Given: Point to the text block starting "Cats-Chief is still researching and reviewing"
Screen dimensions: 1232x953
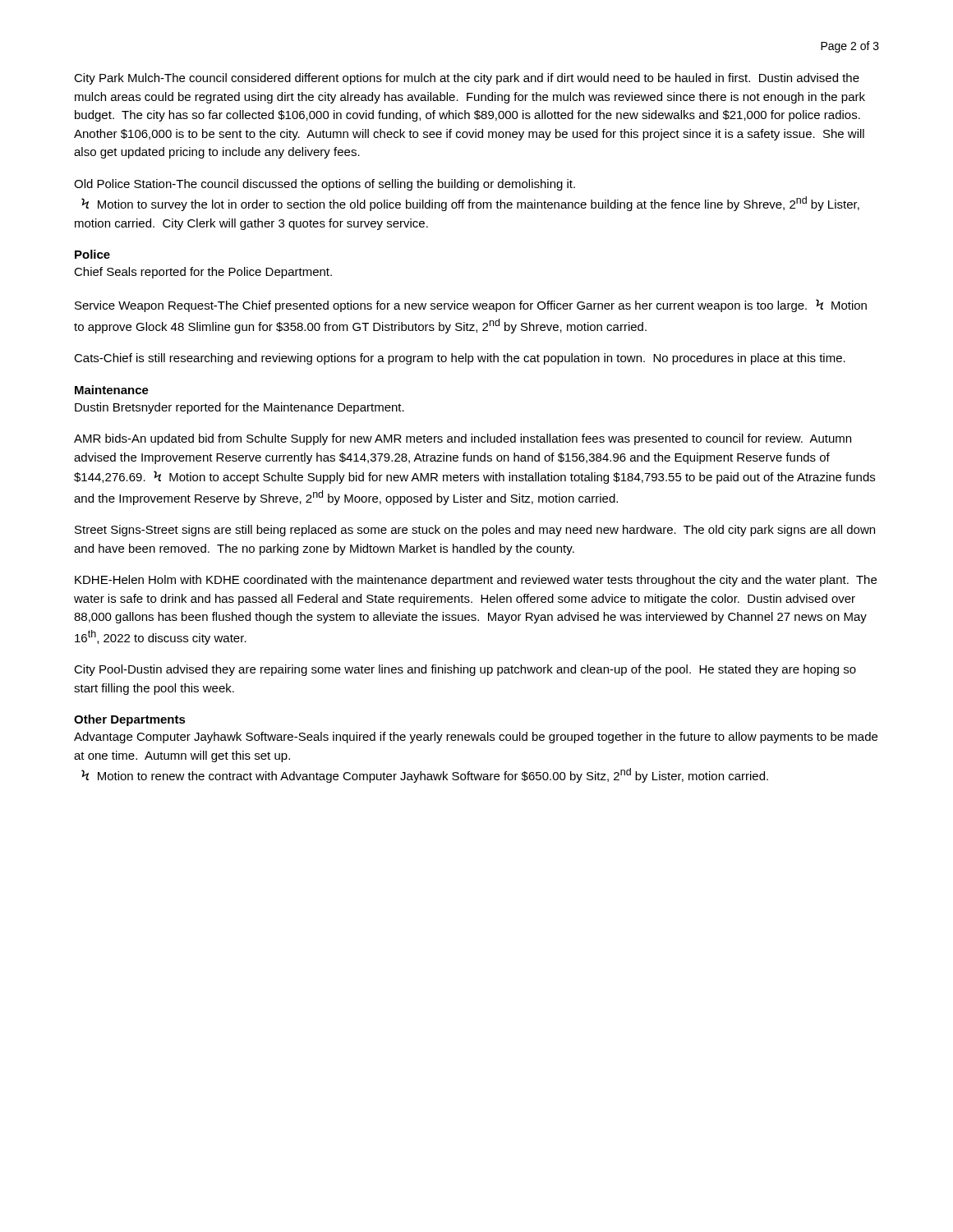Looking at the screenshot, I should tap(460, 358).
